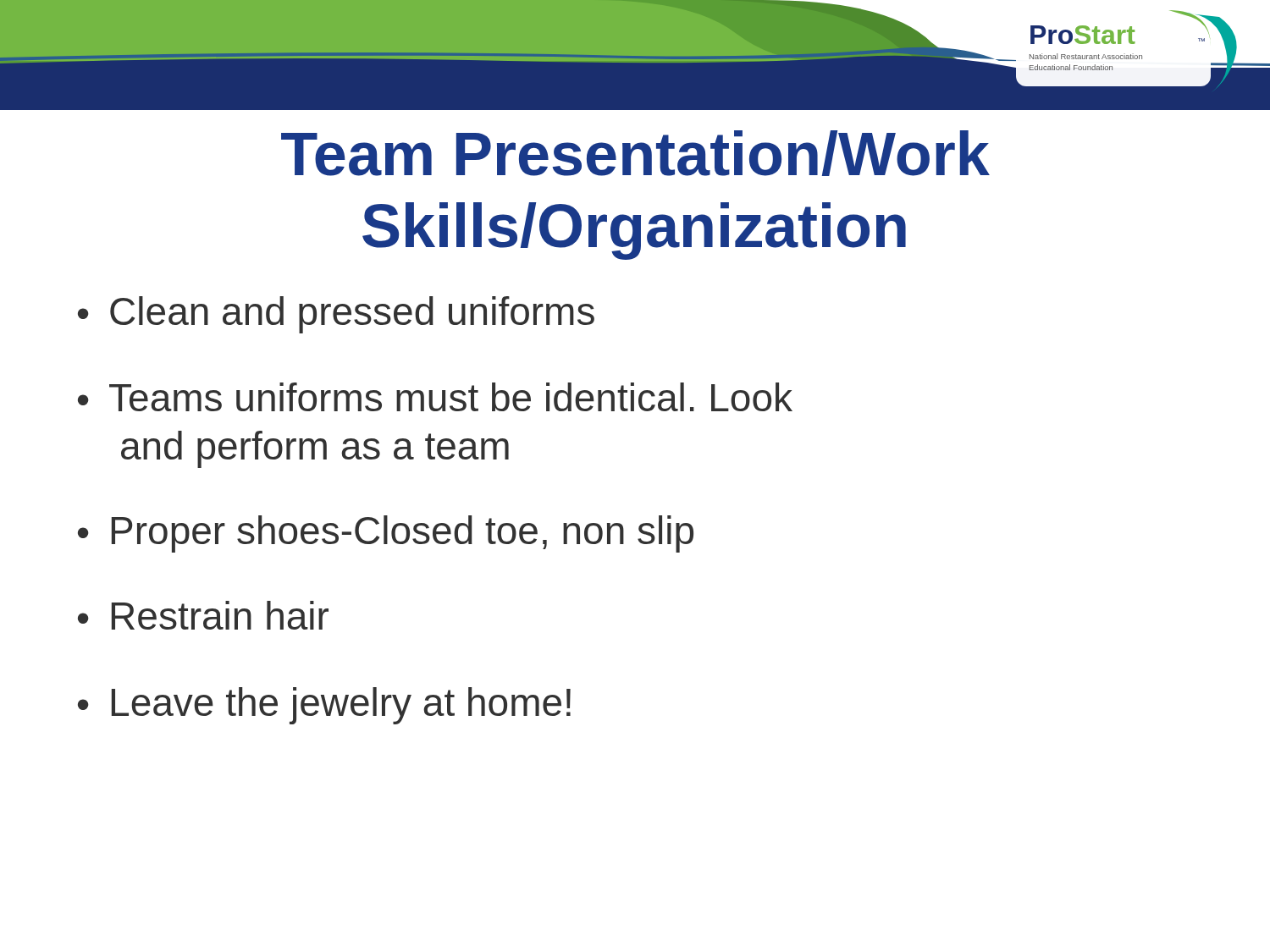Screen dimensions: 952x1270
Task: Find the block on this page that starts "• Leave the jewelry"
Action: point(325,703)
